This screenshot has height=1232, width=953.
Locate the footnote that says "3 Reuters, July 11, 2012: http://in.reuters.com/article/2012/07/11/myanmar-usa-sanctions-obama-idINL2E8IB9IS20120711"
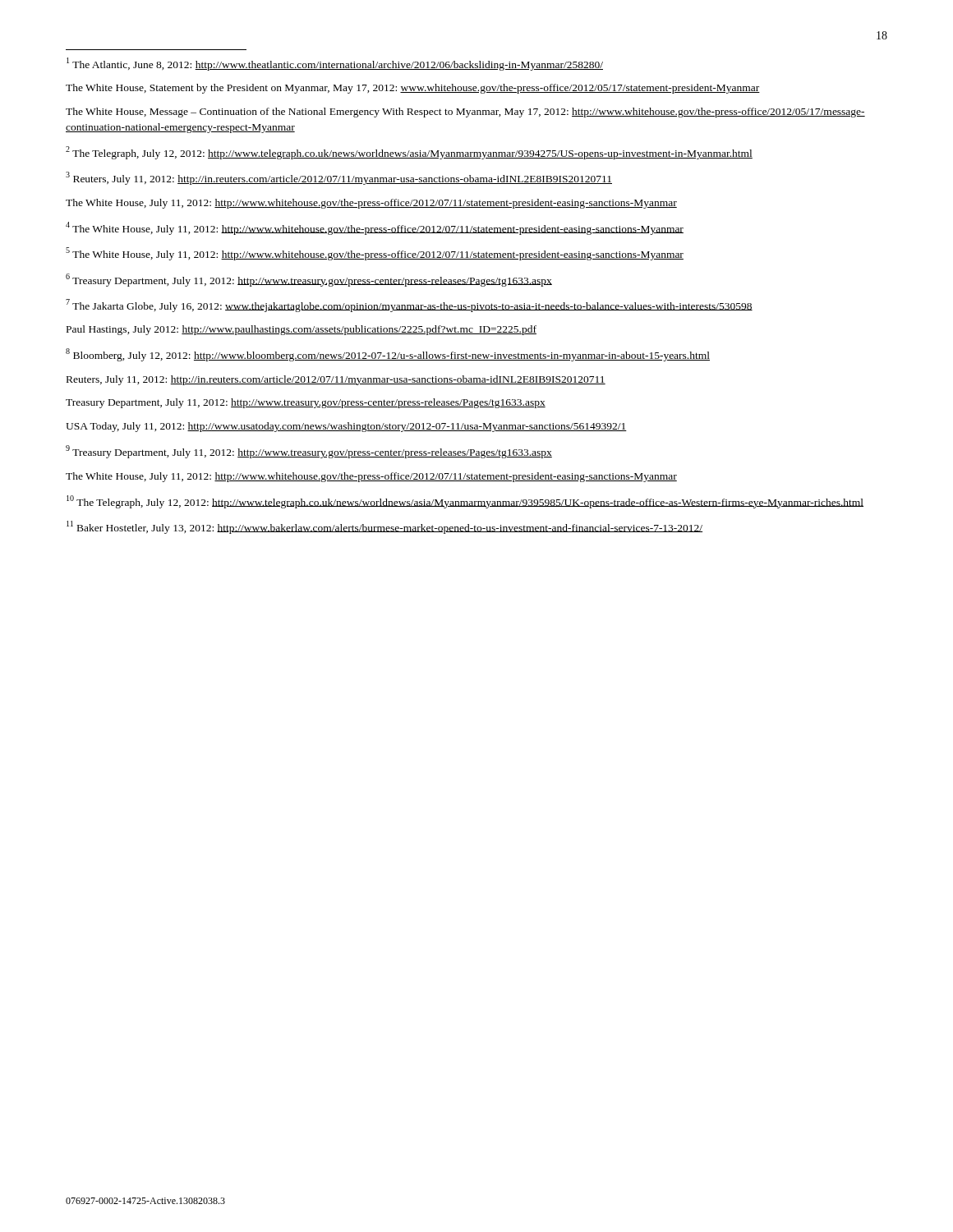(x=339, y=178)
